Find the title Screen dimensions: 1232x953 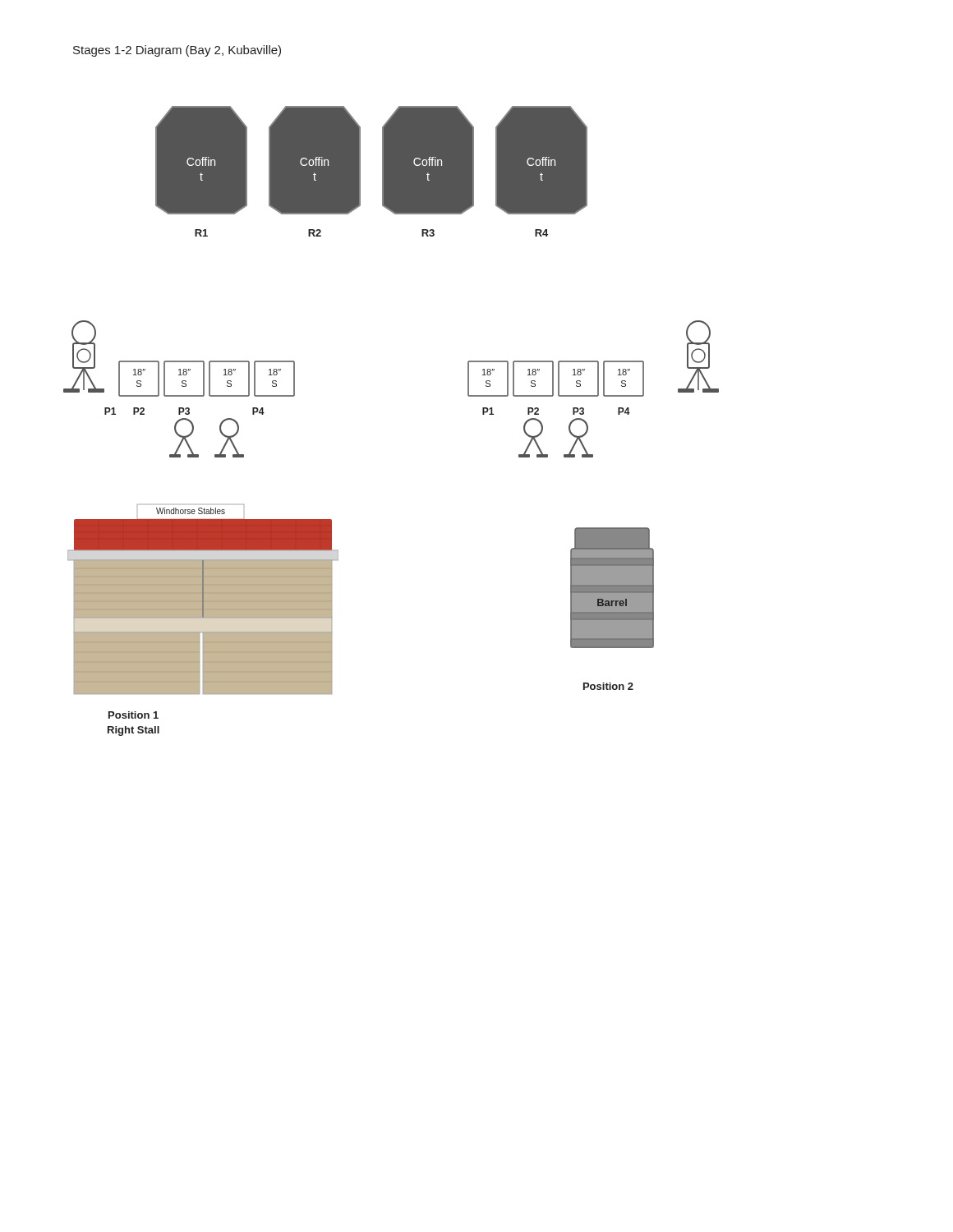pos(177,50)
